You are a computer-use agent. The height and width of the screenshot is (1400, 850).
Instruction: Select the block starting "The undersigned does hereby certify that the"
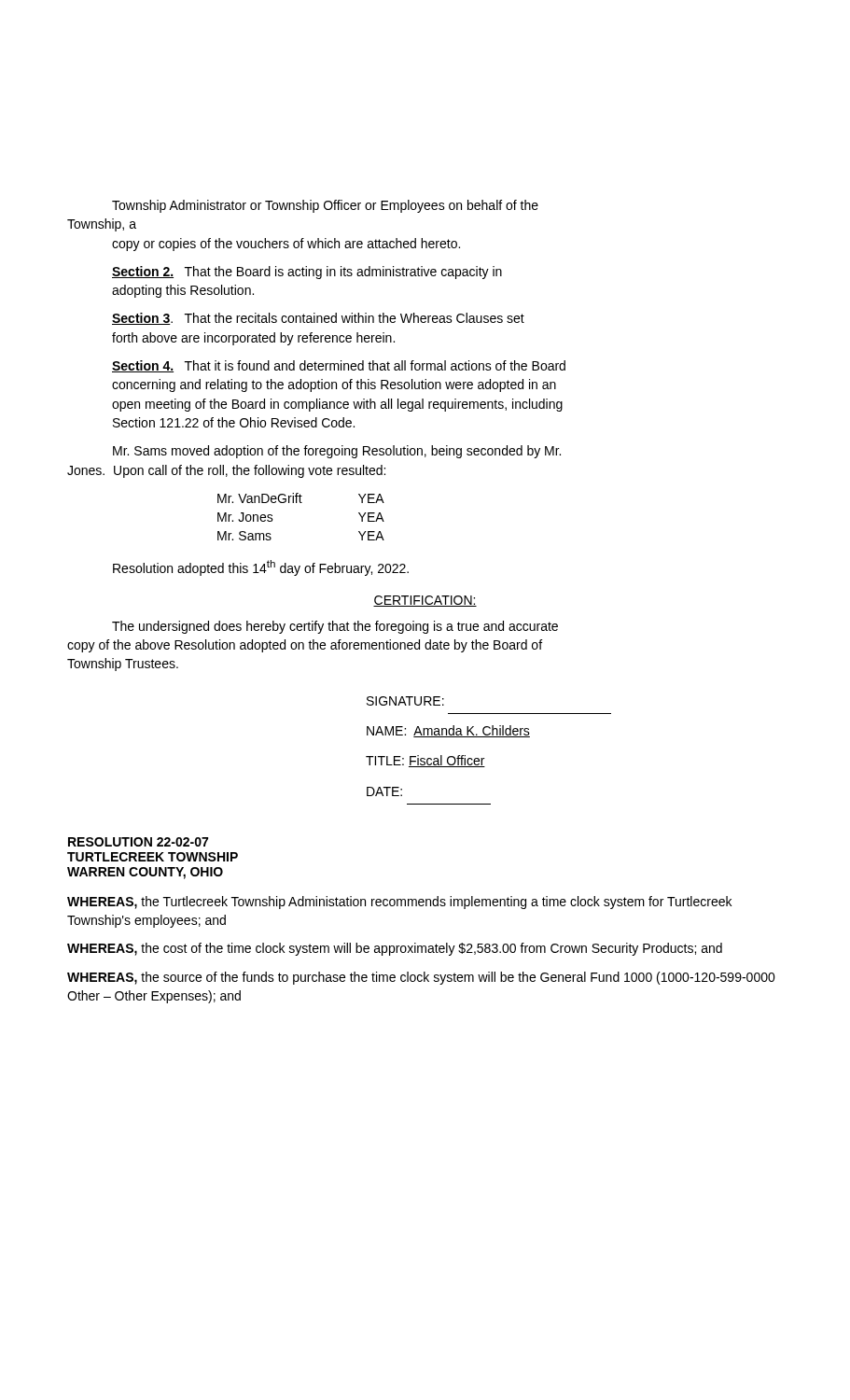pyautogui.click(x=313, y=645)
